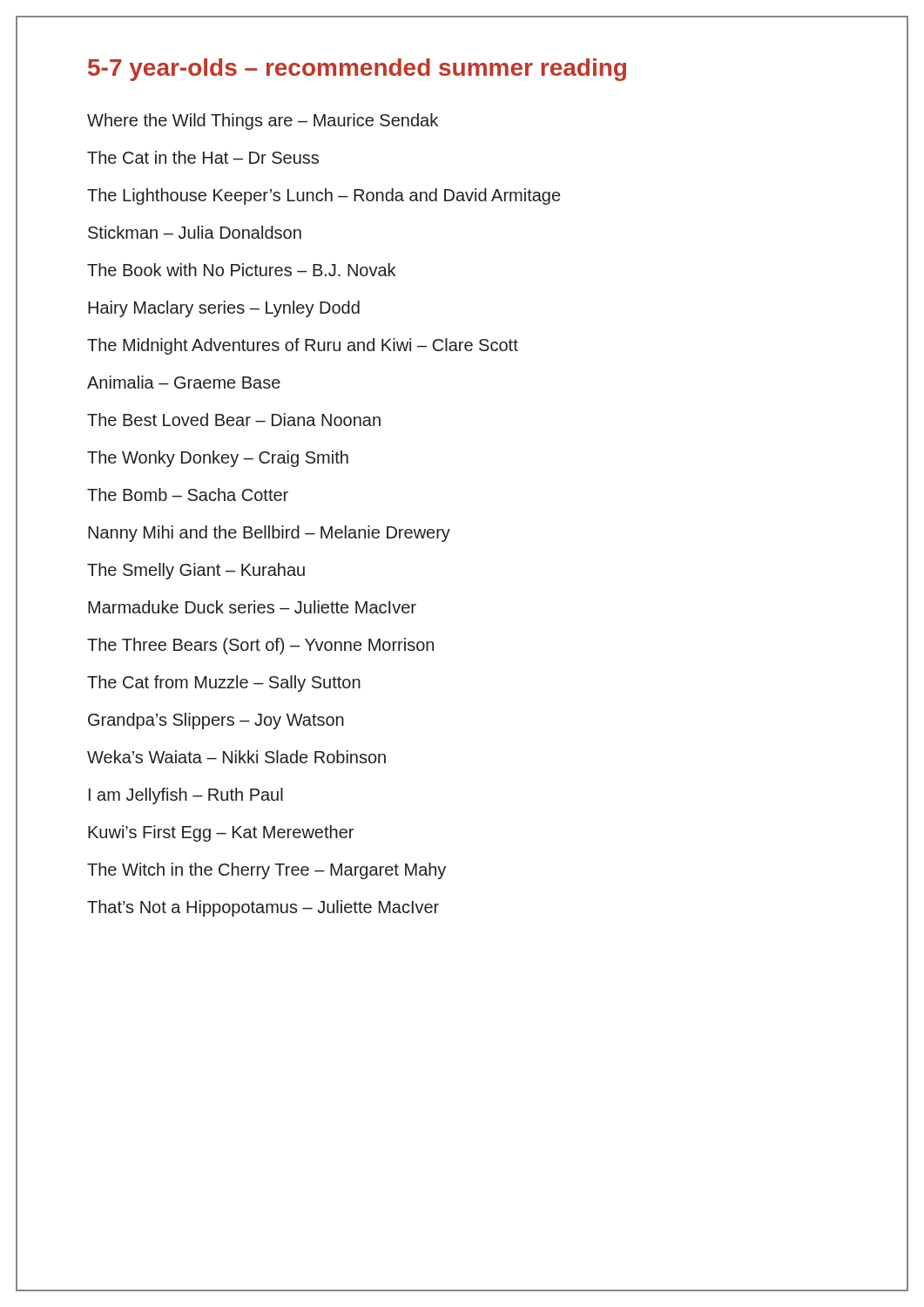Screen dimensions: 1307x924
Task: Find the passage starting "Stickman – Julia Donaldson"
Action: tap(195, 233)
